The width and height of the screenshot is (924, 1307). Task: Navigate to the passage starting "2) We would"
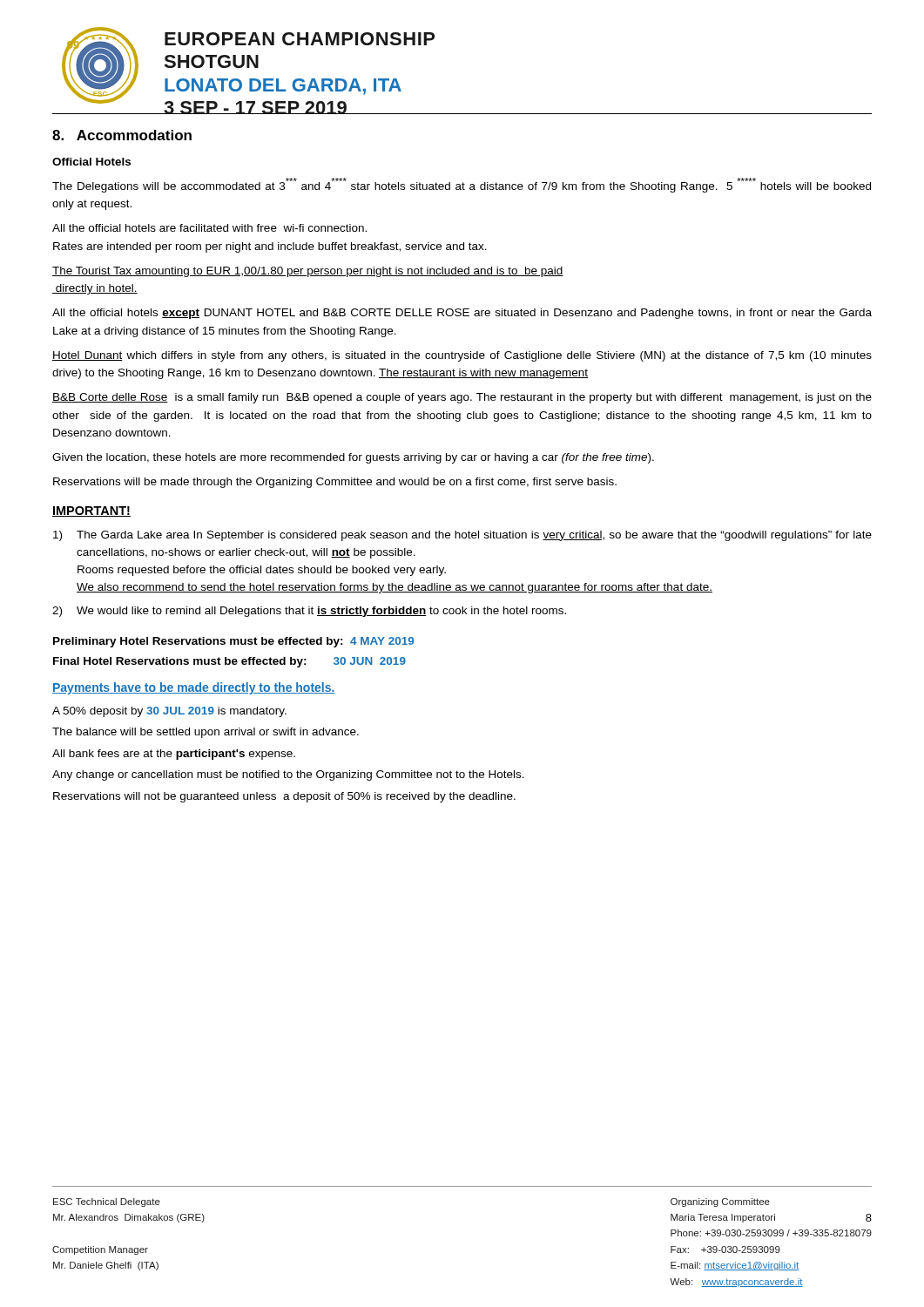point(462,610)
